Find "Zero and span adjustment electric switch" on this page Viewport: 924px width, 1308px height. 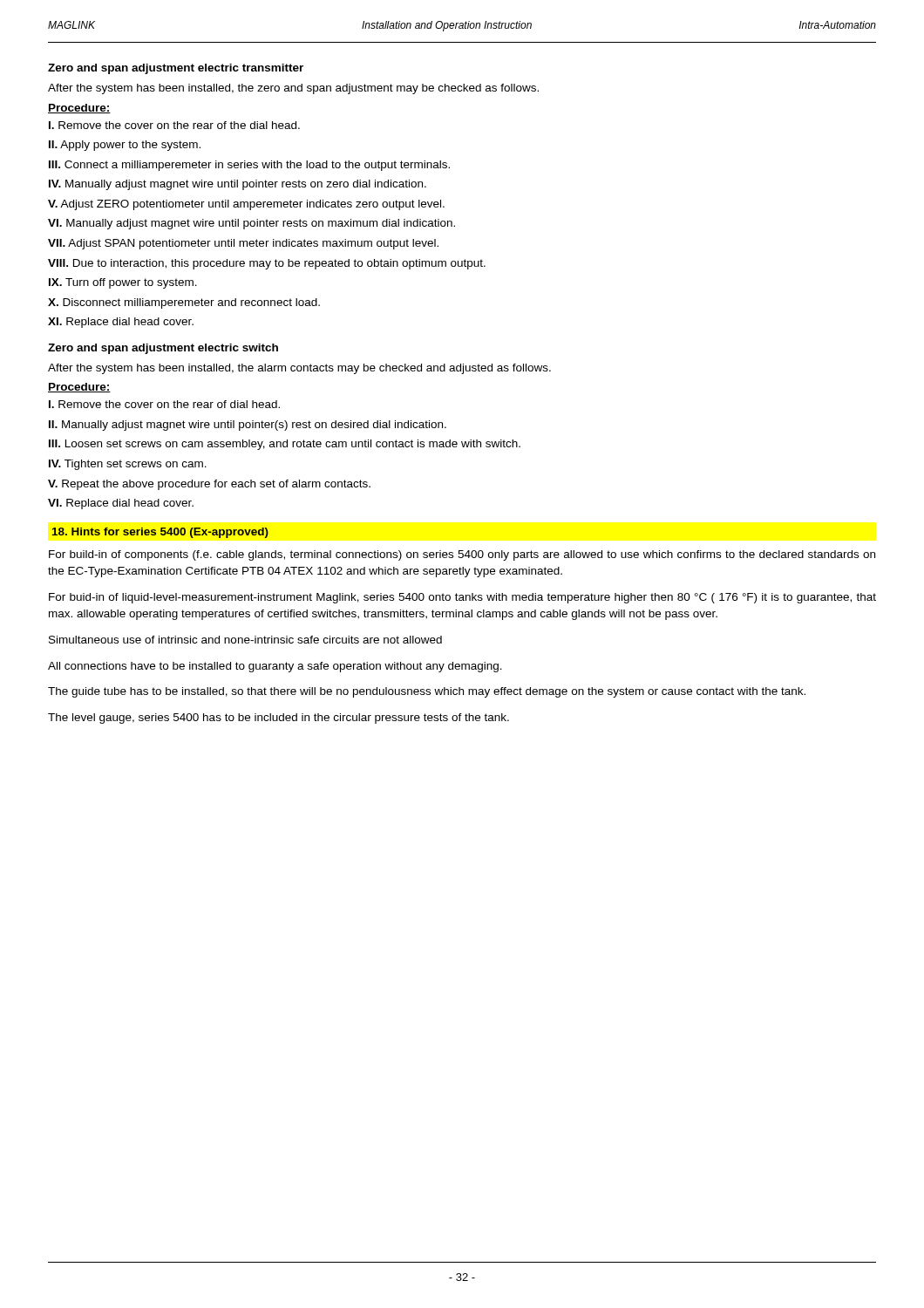pos(163,347)
